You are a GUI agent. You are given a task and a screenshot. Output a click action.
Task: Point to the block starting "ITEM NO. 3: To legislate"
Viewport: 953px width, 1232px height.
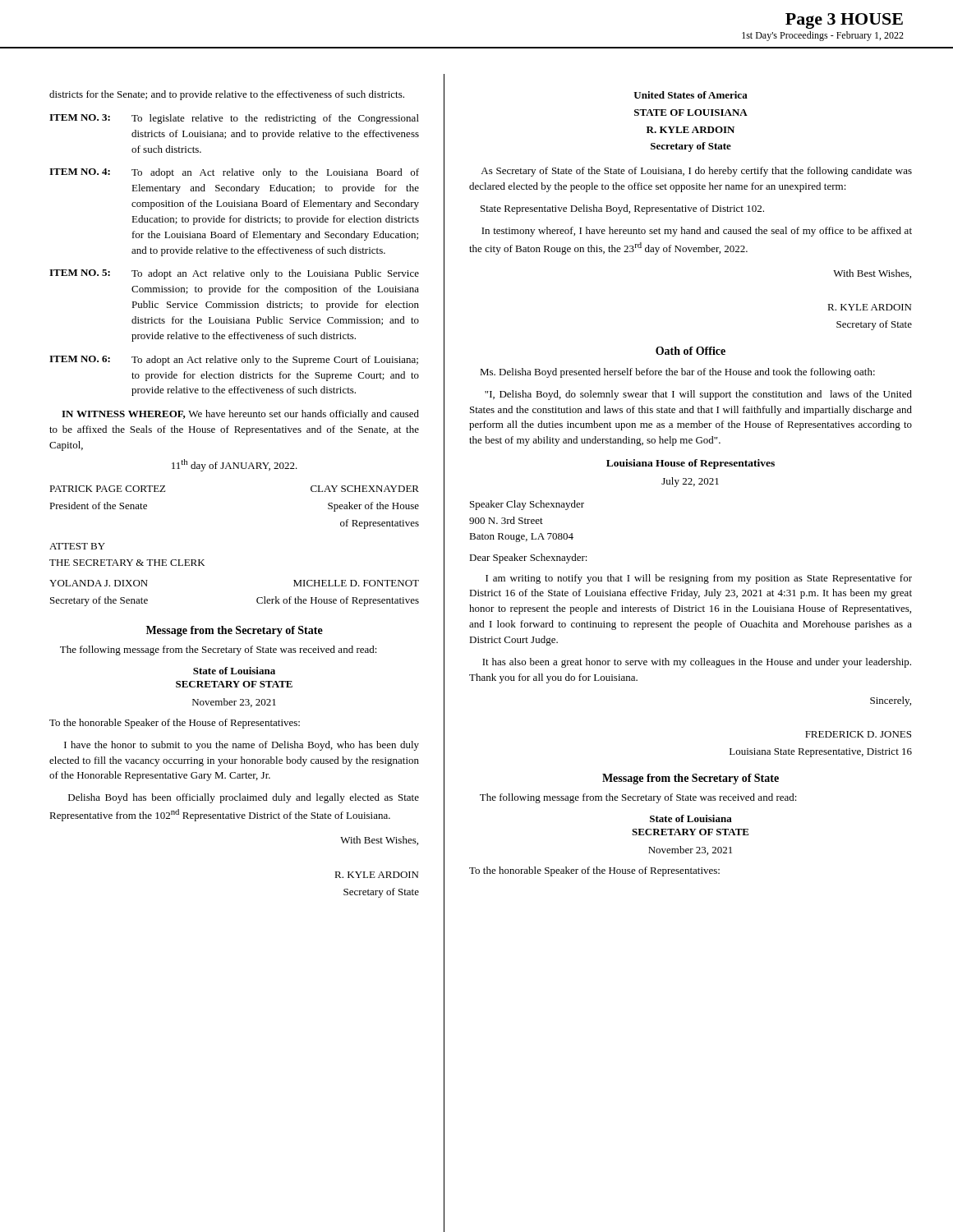tap(234, 134)
